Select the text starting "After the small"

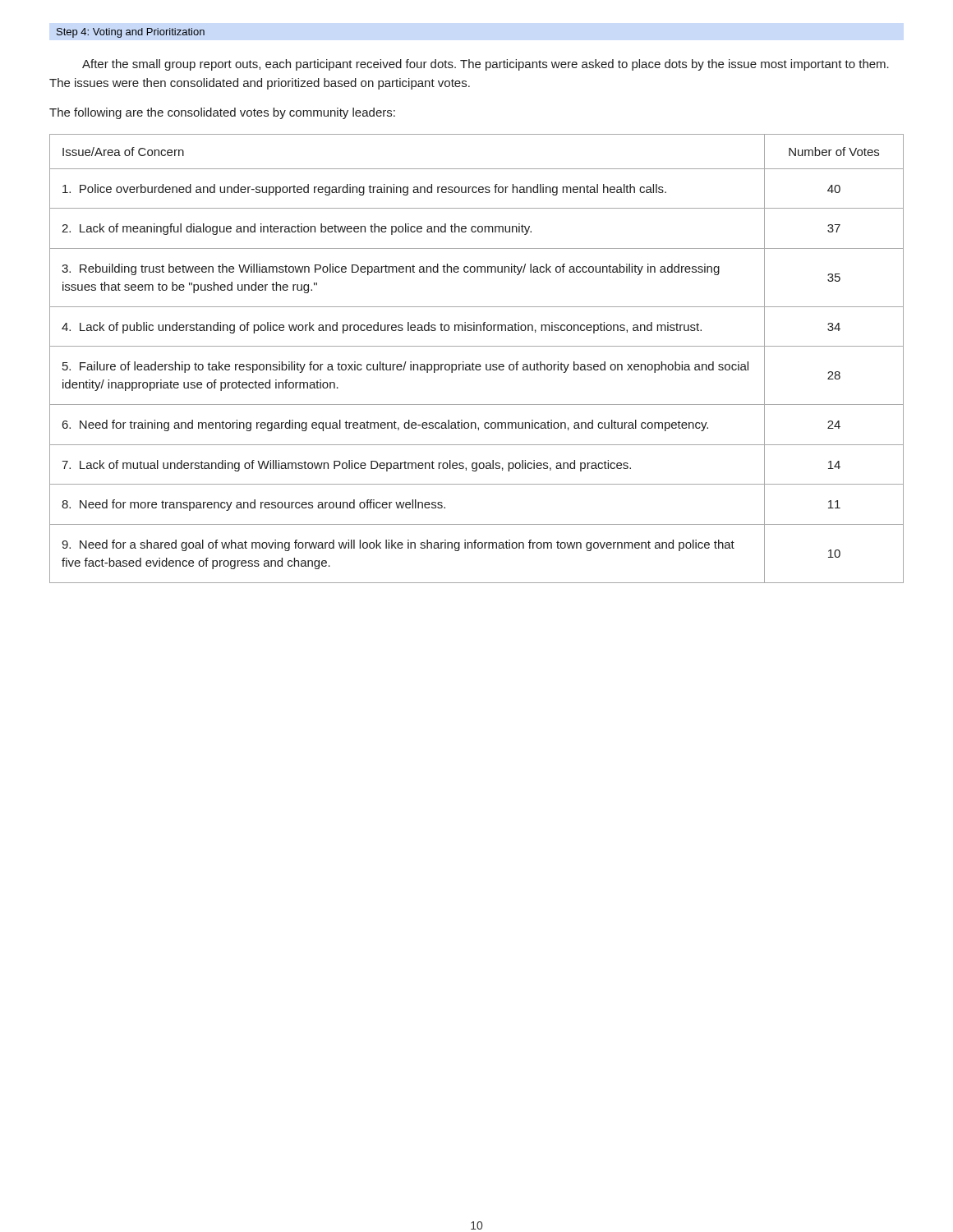tap(469, 73)
